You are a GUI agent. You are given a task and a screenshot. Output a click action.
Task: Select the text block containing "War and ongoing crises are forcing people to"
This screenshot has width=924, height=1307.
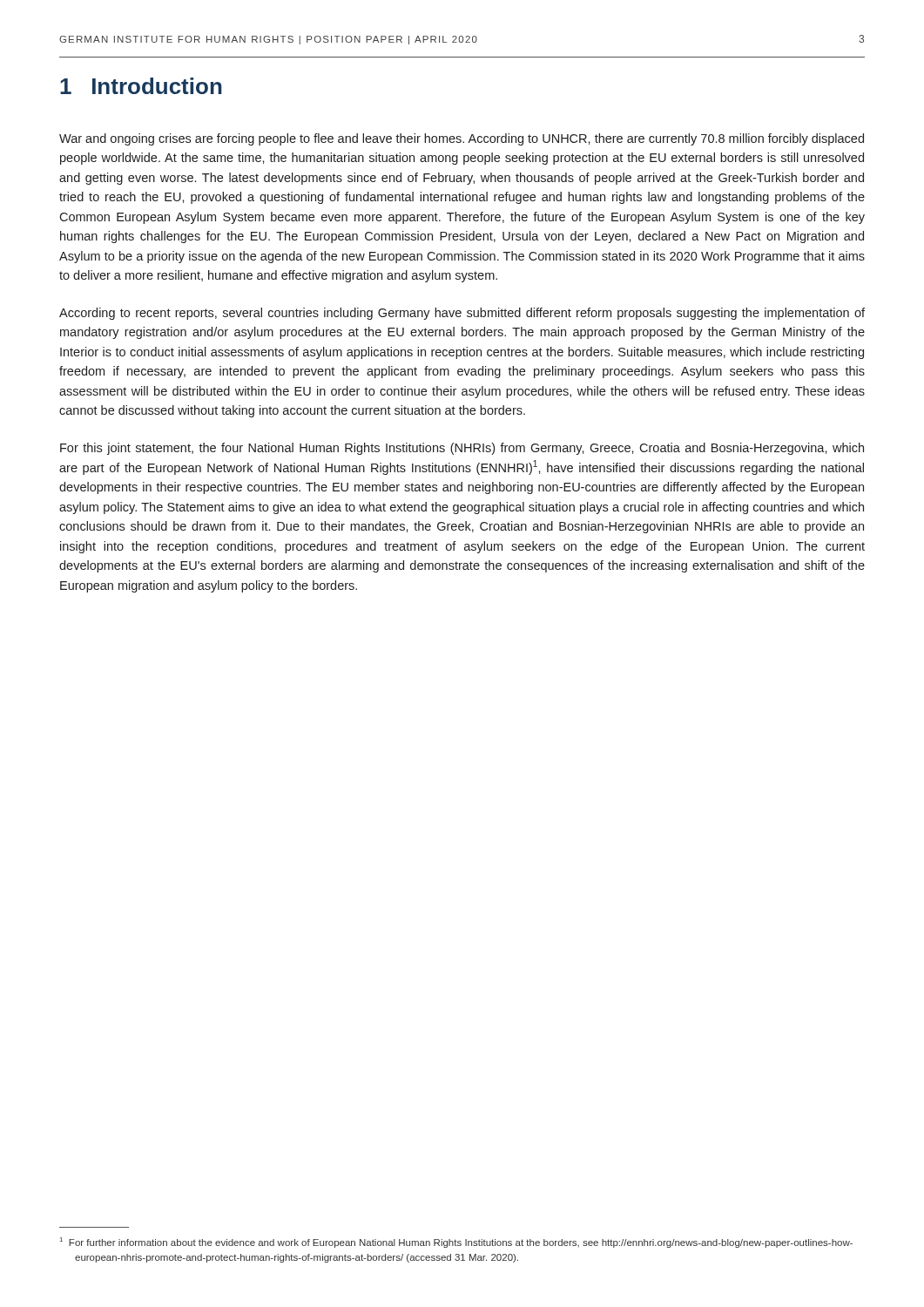(x=462, y=207)
